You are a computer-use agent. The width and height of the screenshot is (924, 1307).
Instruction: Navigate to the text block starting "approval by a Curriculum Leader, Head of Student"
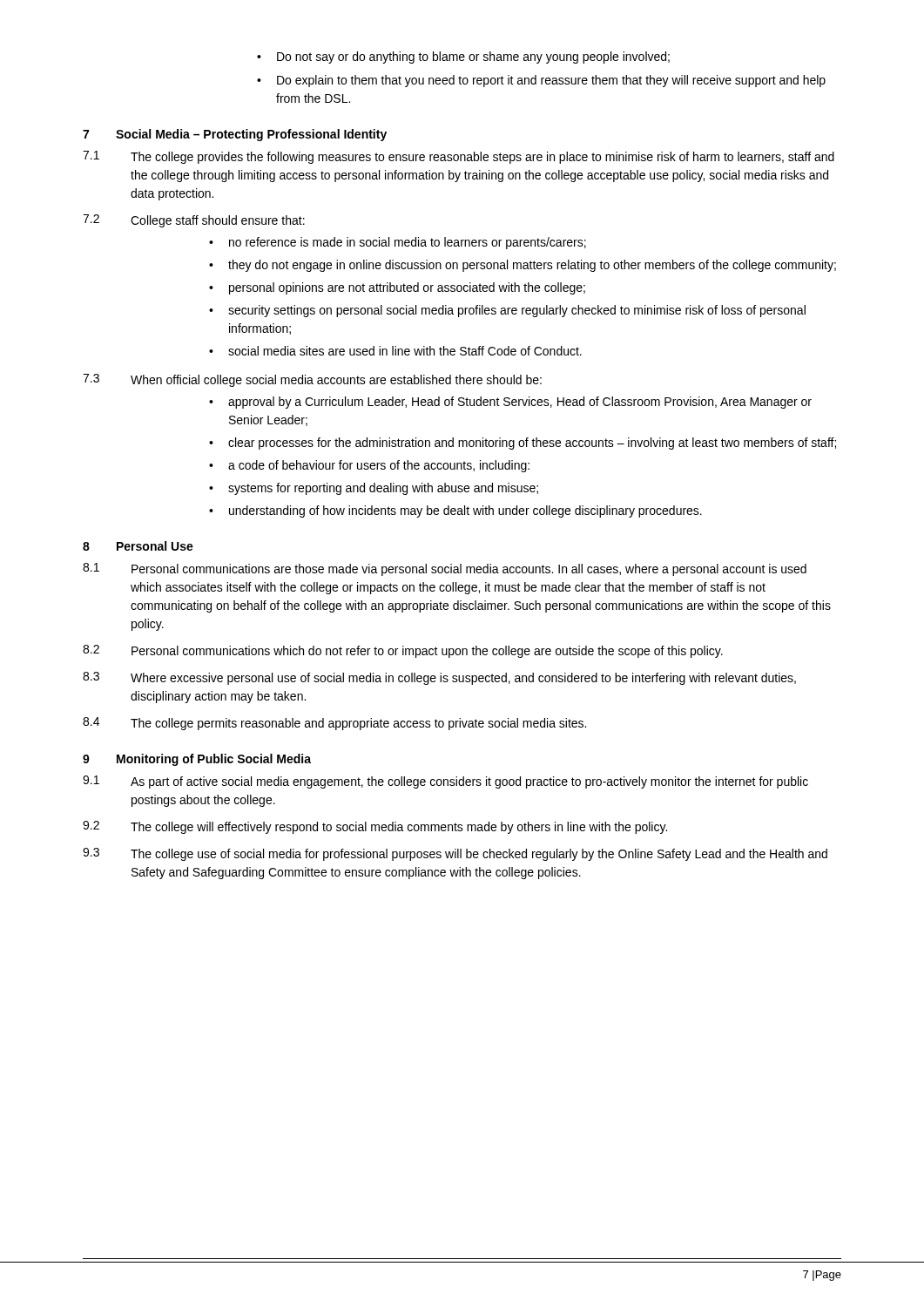pos(525,411)
